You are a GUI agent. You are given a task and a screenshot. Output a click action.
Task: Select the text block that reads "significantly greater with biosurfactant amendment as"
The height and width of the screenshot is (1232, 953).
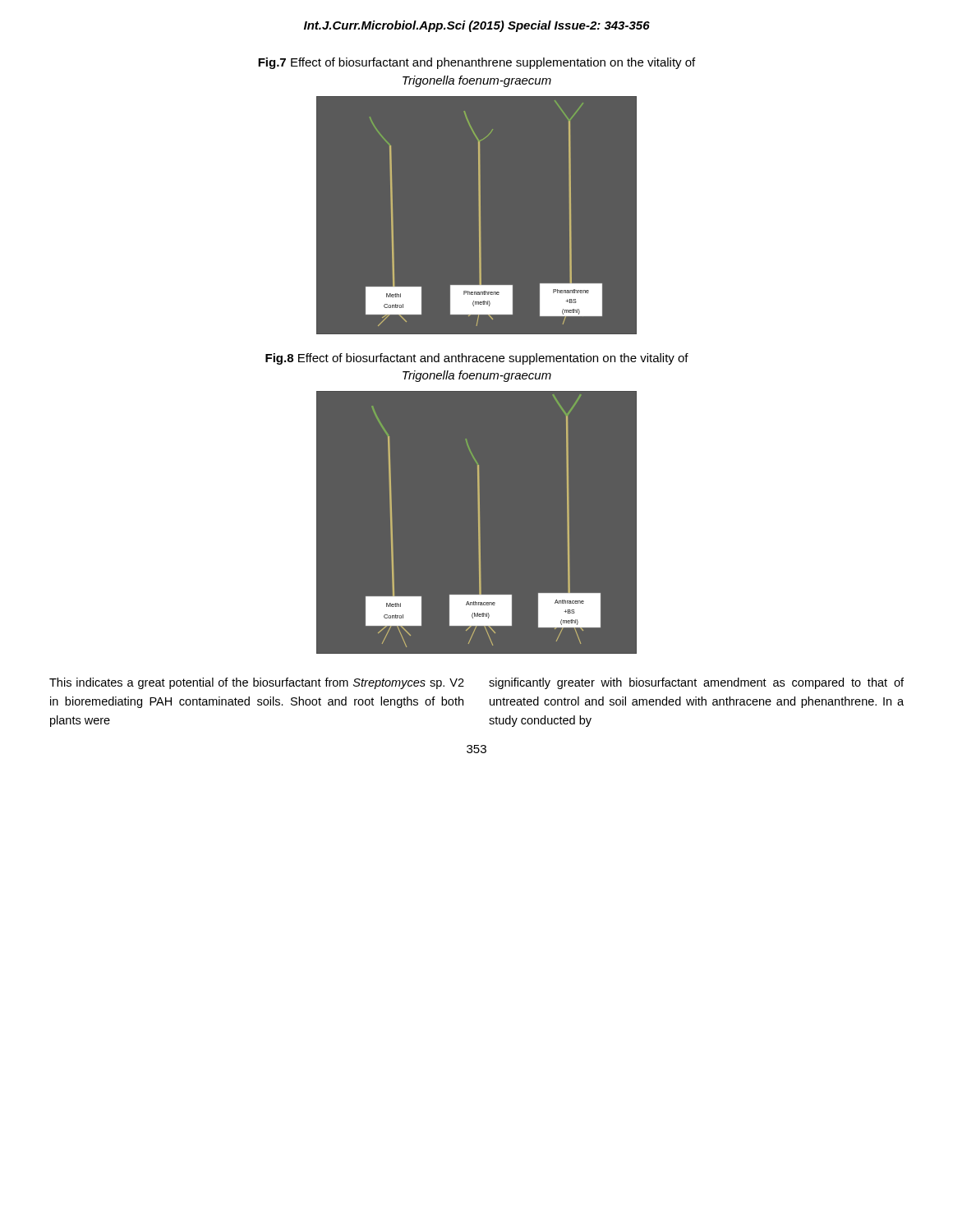[696, 701]
